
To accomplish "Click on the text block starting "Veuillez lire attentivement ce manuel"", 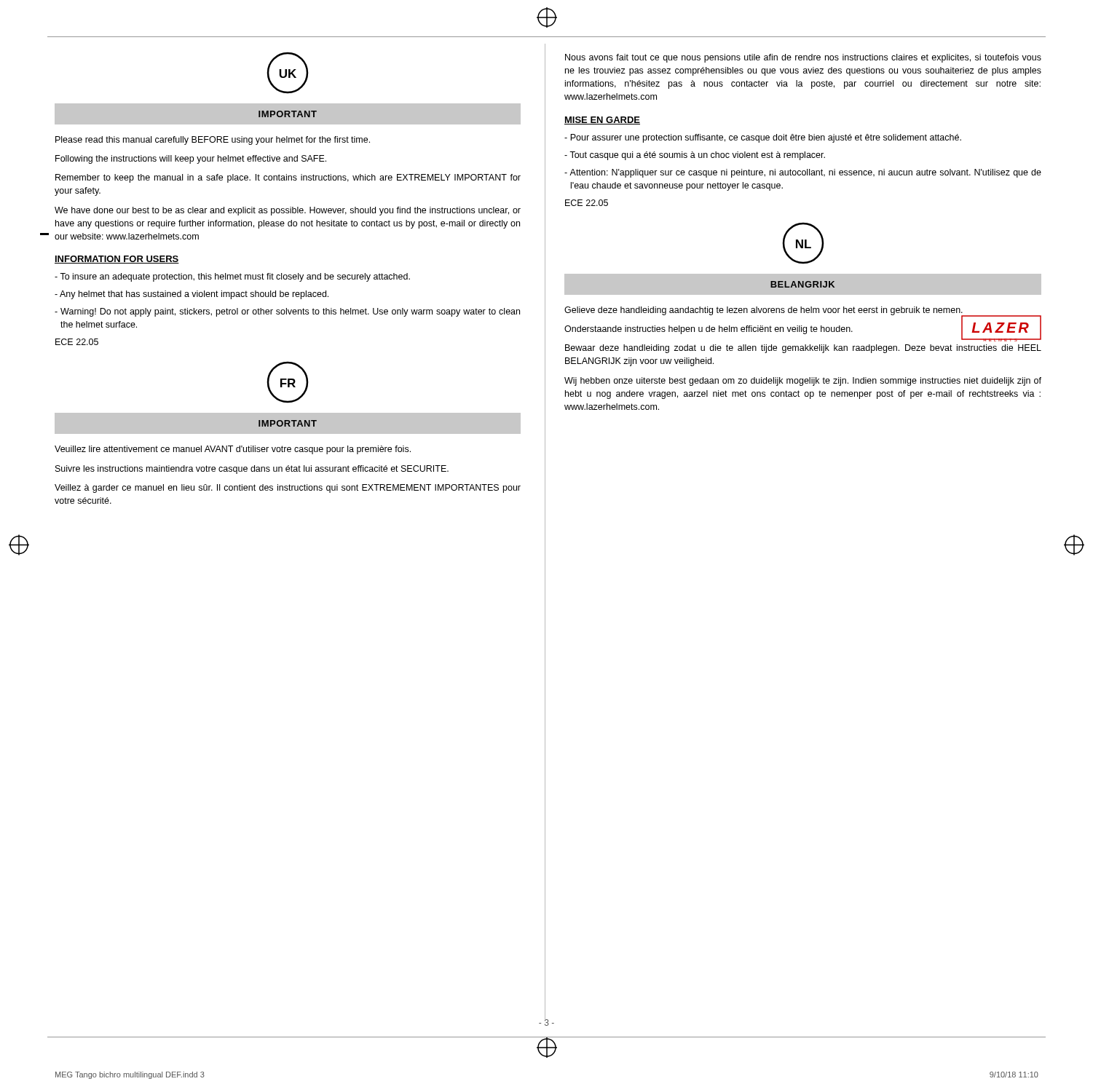I will [233, 449].
